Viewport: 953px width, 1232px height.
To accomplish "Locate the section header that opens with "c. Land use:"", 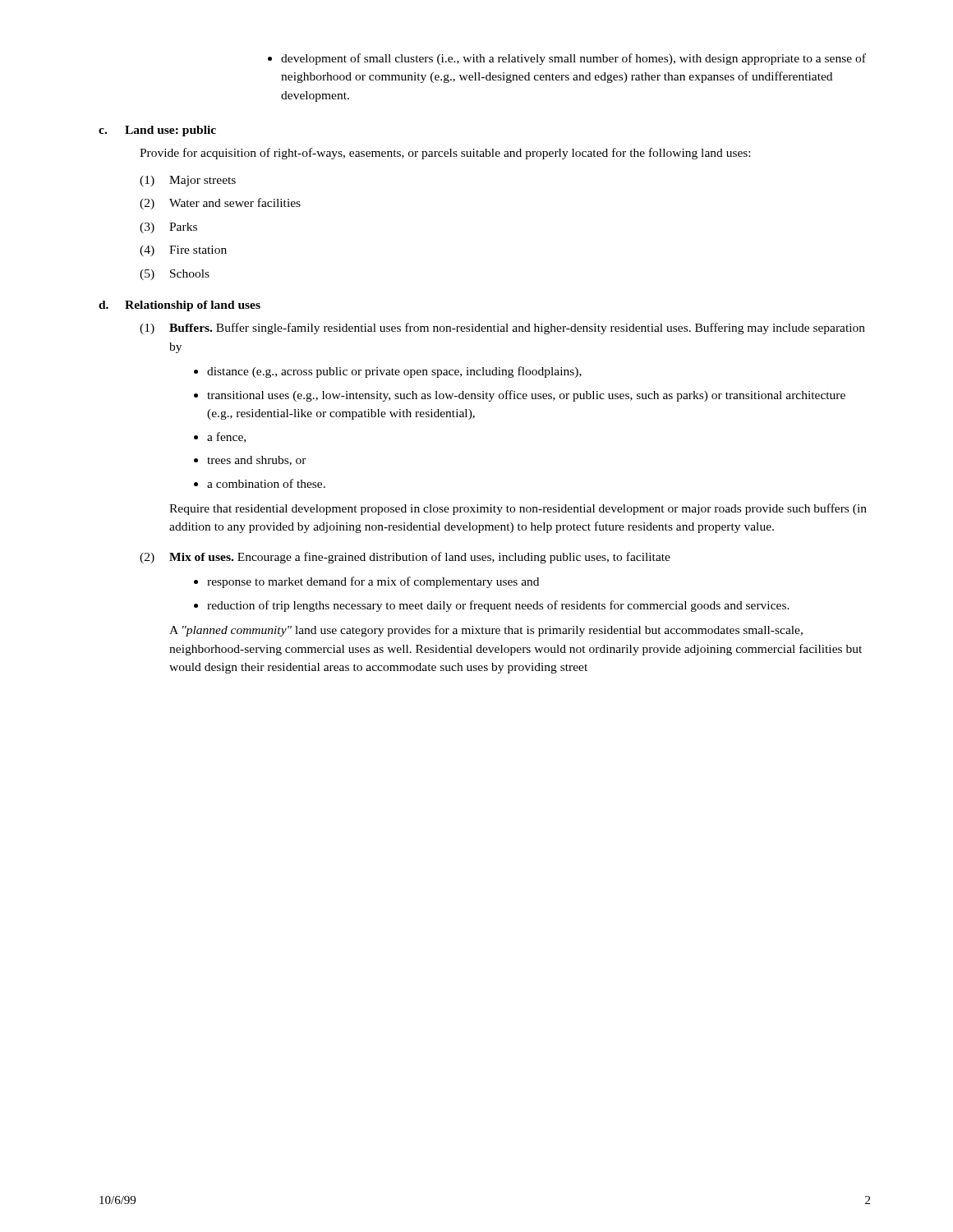I will point(157,130).
